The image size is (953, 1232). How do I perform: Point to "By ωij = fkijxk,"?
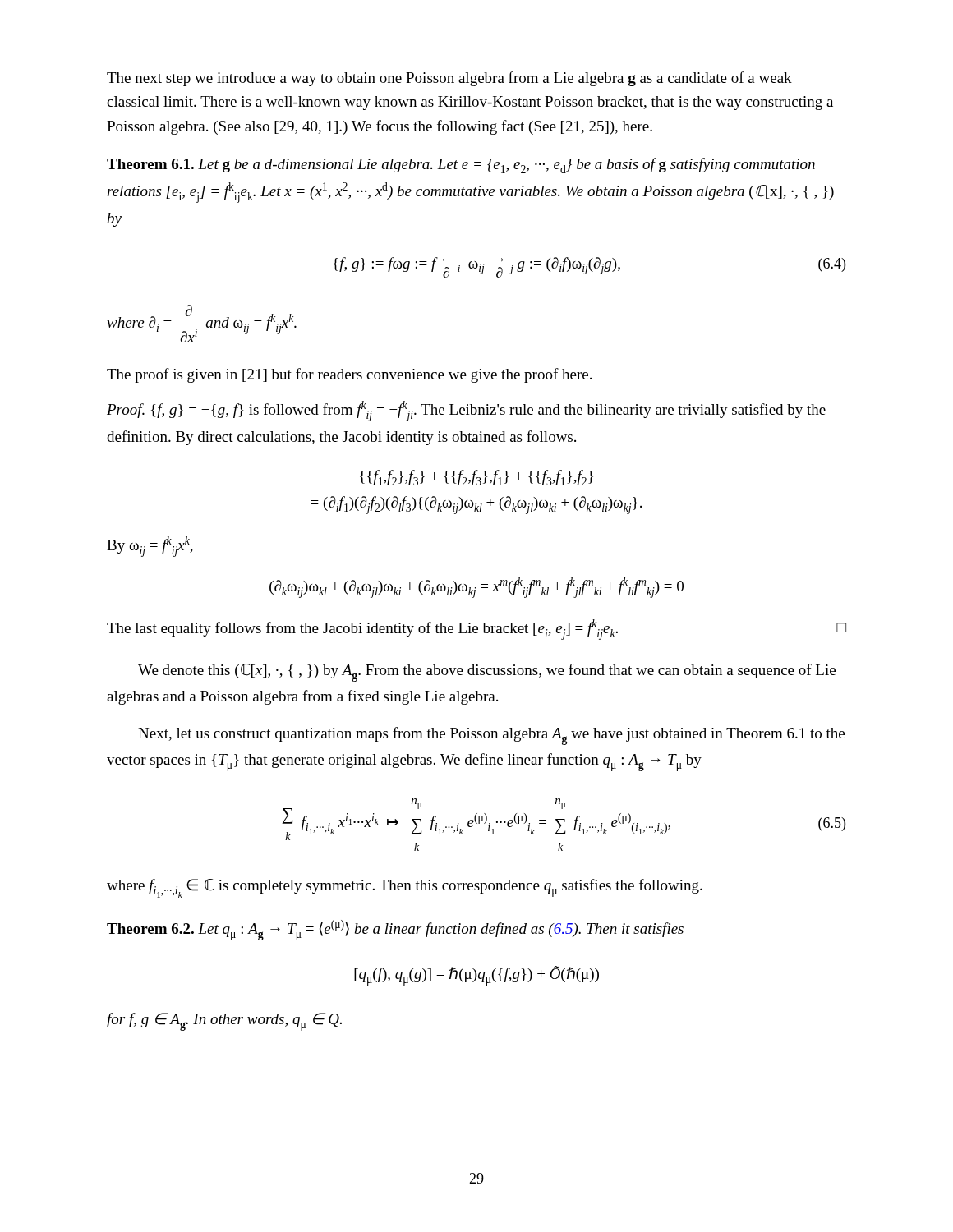coord(150,547)
